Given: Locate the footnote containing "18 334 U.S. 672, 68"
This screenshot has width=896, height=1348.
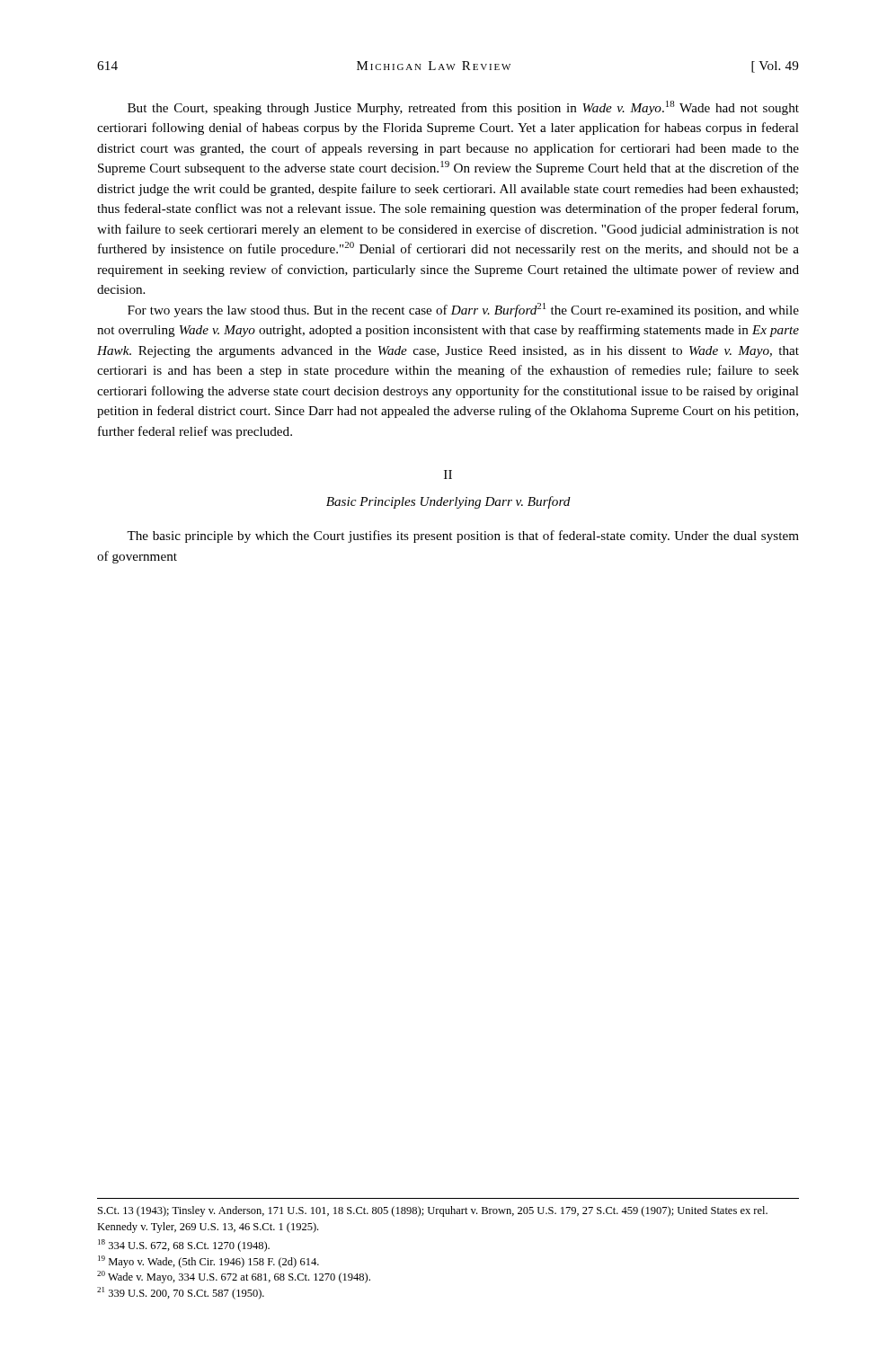Looking at the screenshot, I should pyautogui.click(x=184, y=1246).
